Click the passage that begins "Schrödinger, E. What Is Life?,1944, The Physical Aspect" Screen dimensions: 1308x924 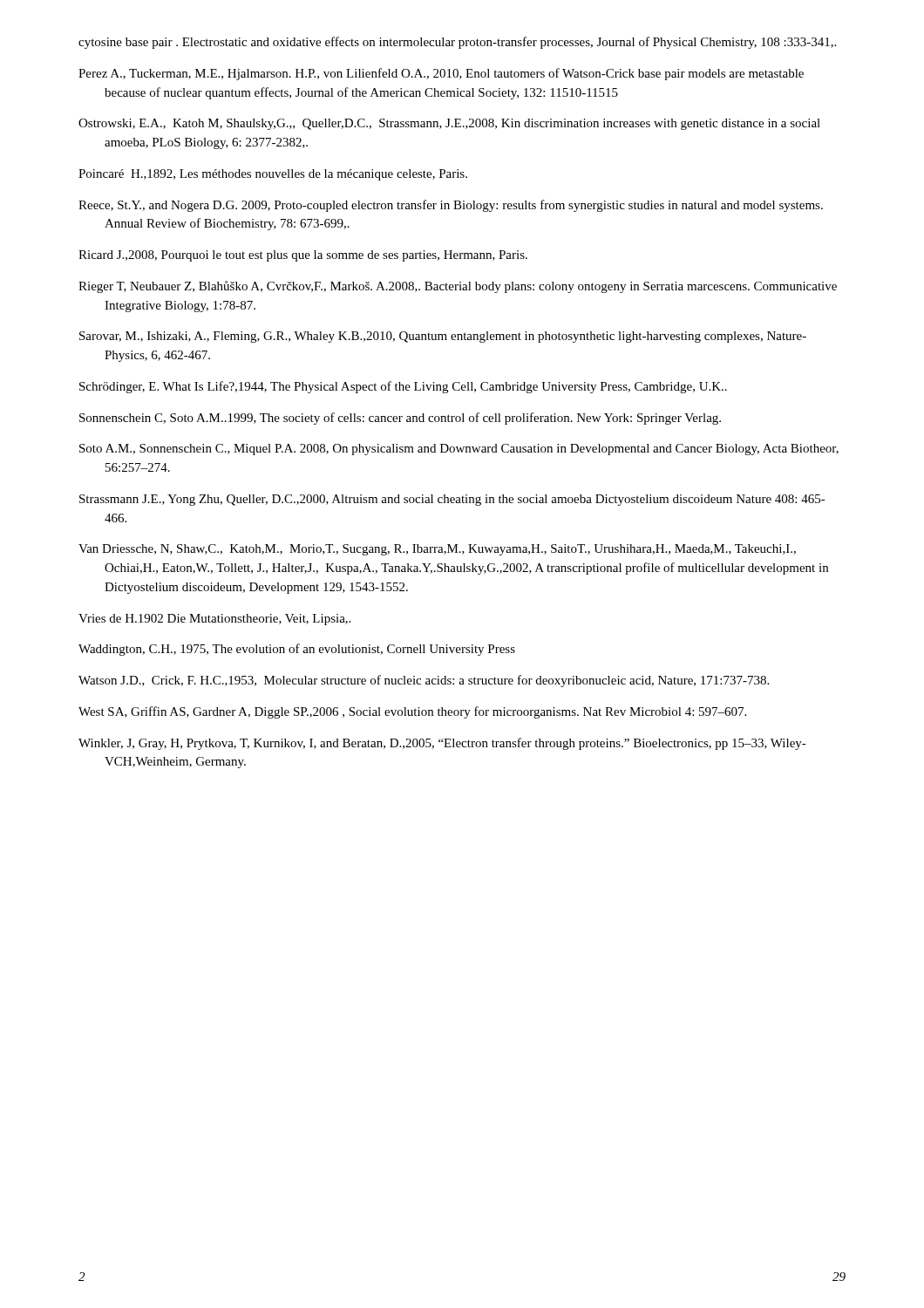[x=403, y=386]
